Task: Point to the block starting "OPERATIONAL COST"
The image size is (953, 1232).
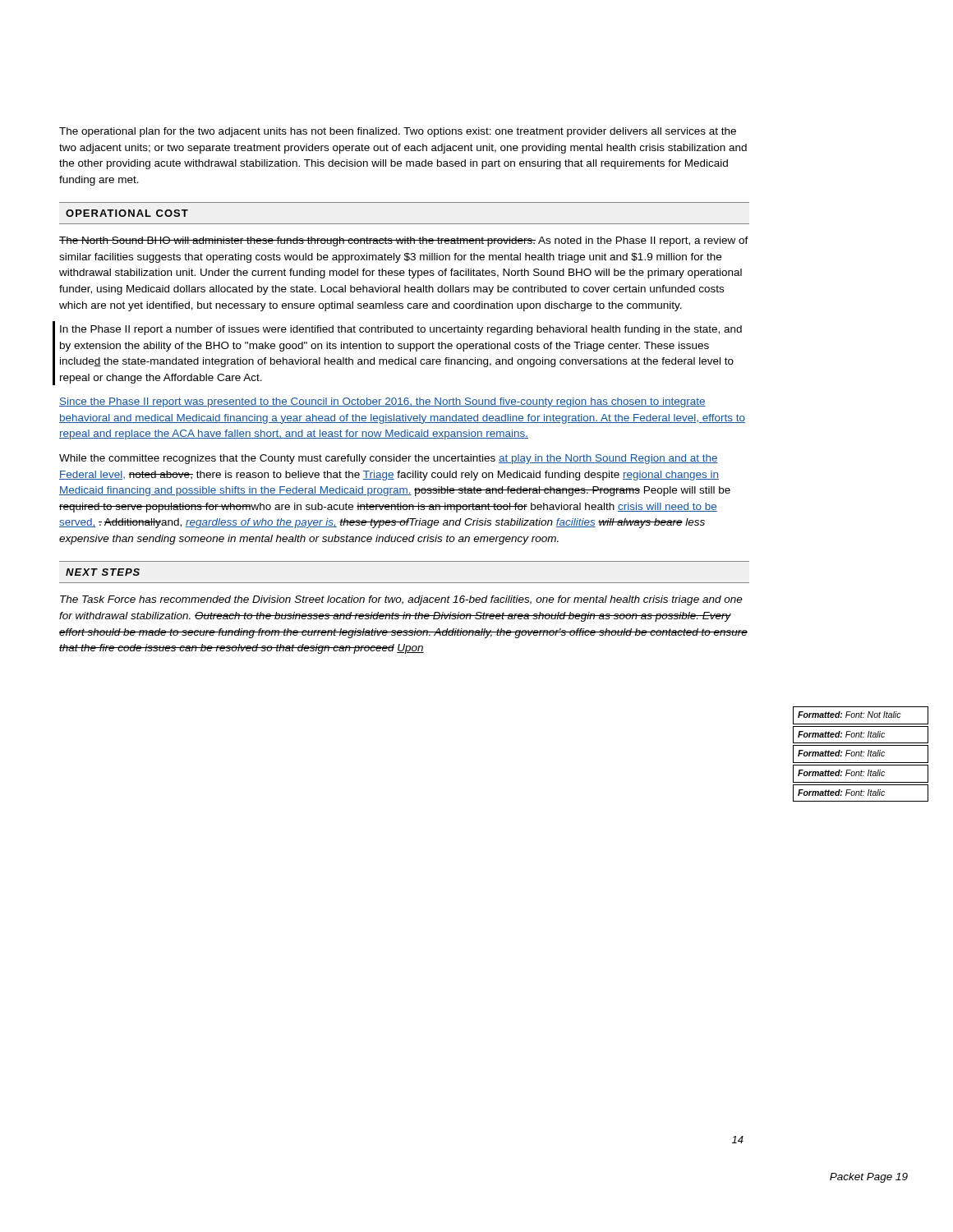Action: (x=127, y=213)
